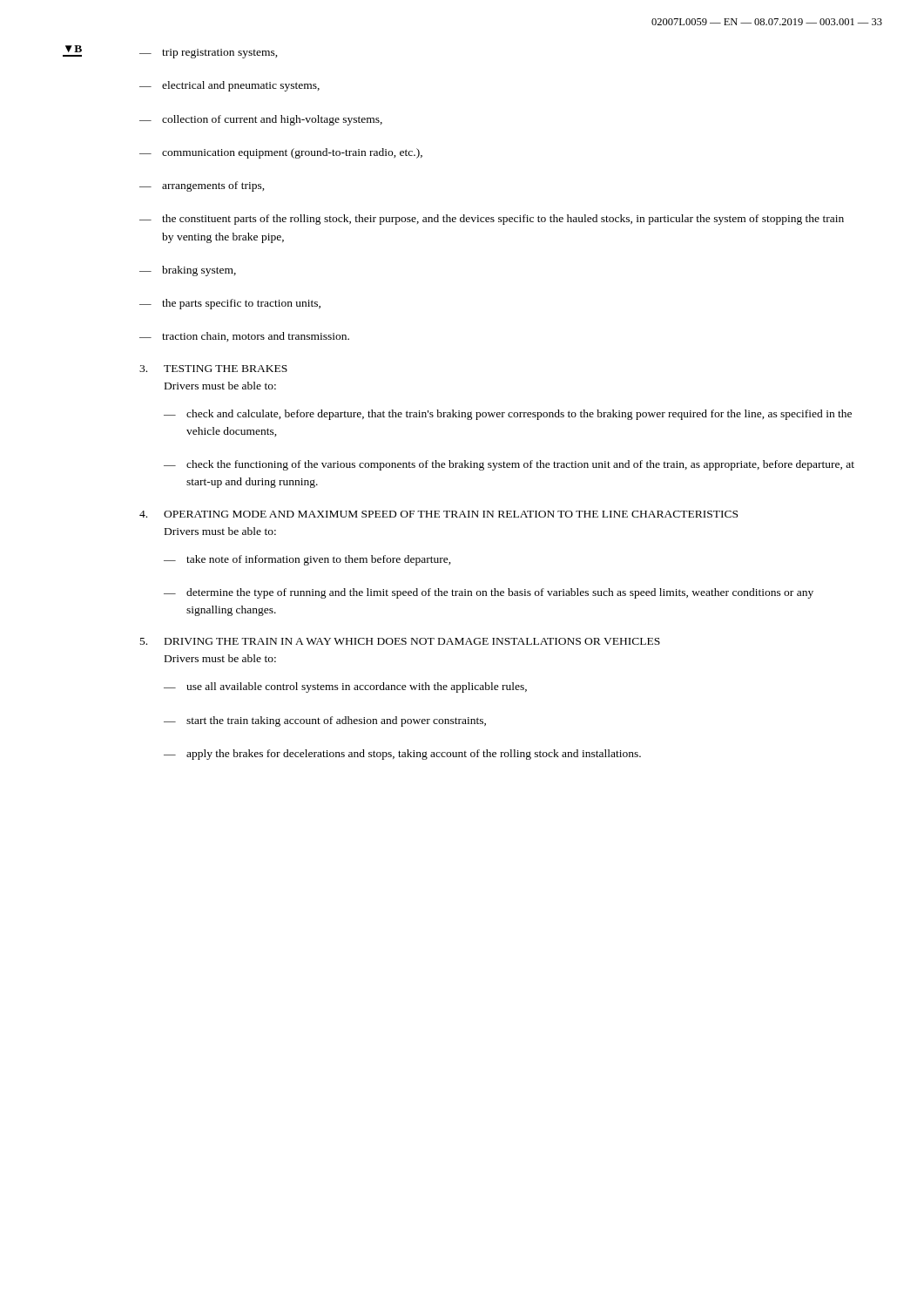Locate the list item containing "— electrical and pneumatic systems,"
Viewport: 924px width, 1307px height.
[x=229, y=86]
